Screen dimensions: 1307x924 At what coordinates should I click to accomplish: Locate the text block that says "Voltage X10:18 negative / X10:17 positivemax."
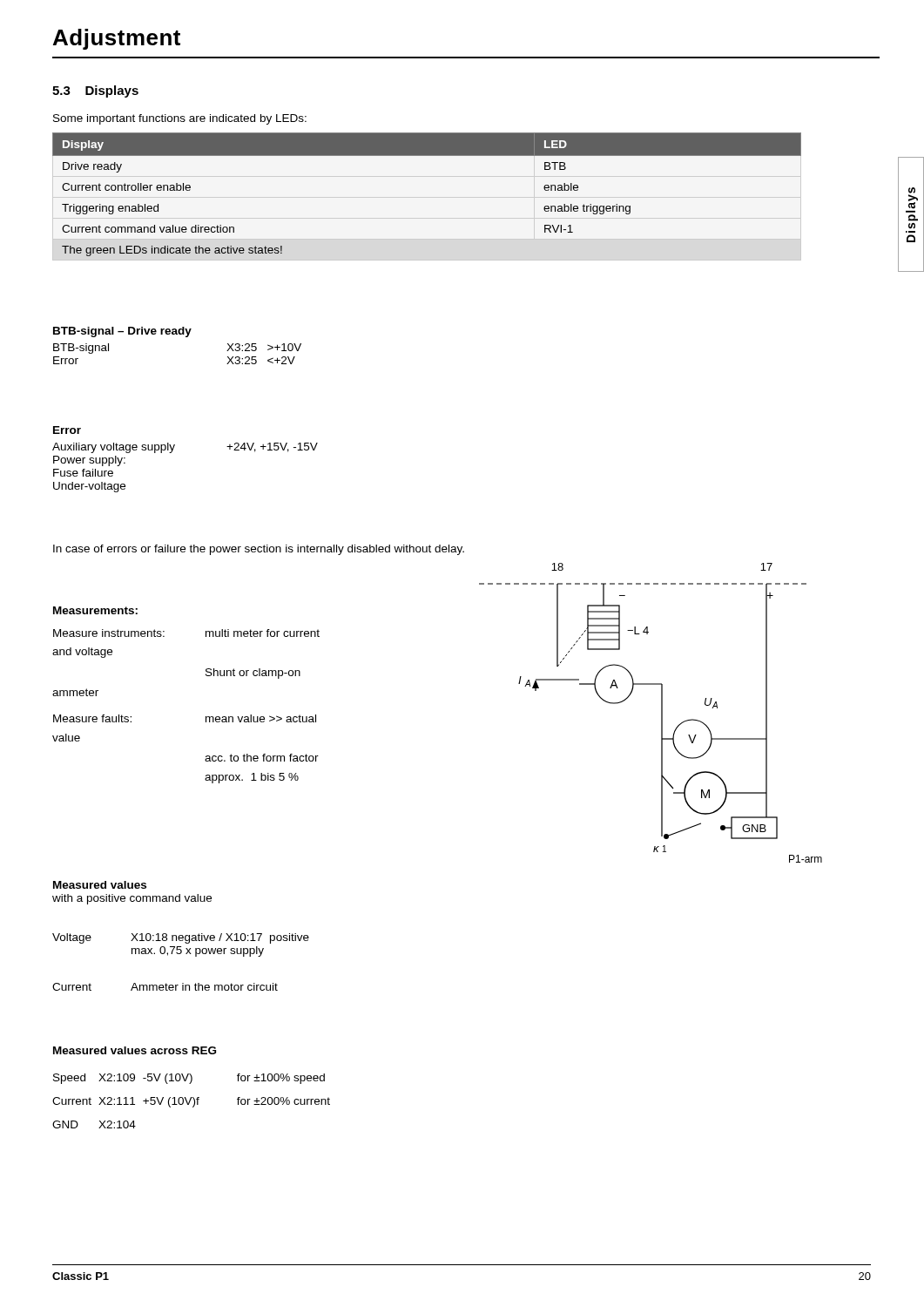click(181, 944)
